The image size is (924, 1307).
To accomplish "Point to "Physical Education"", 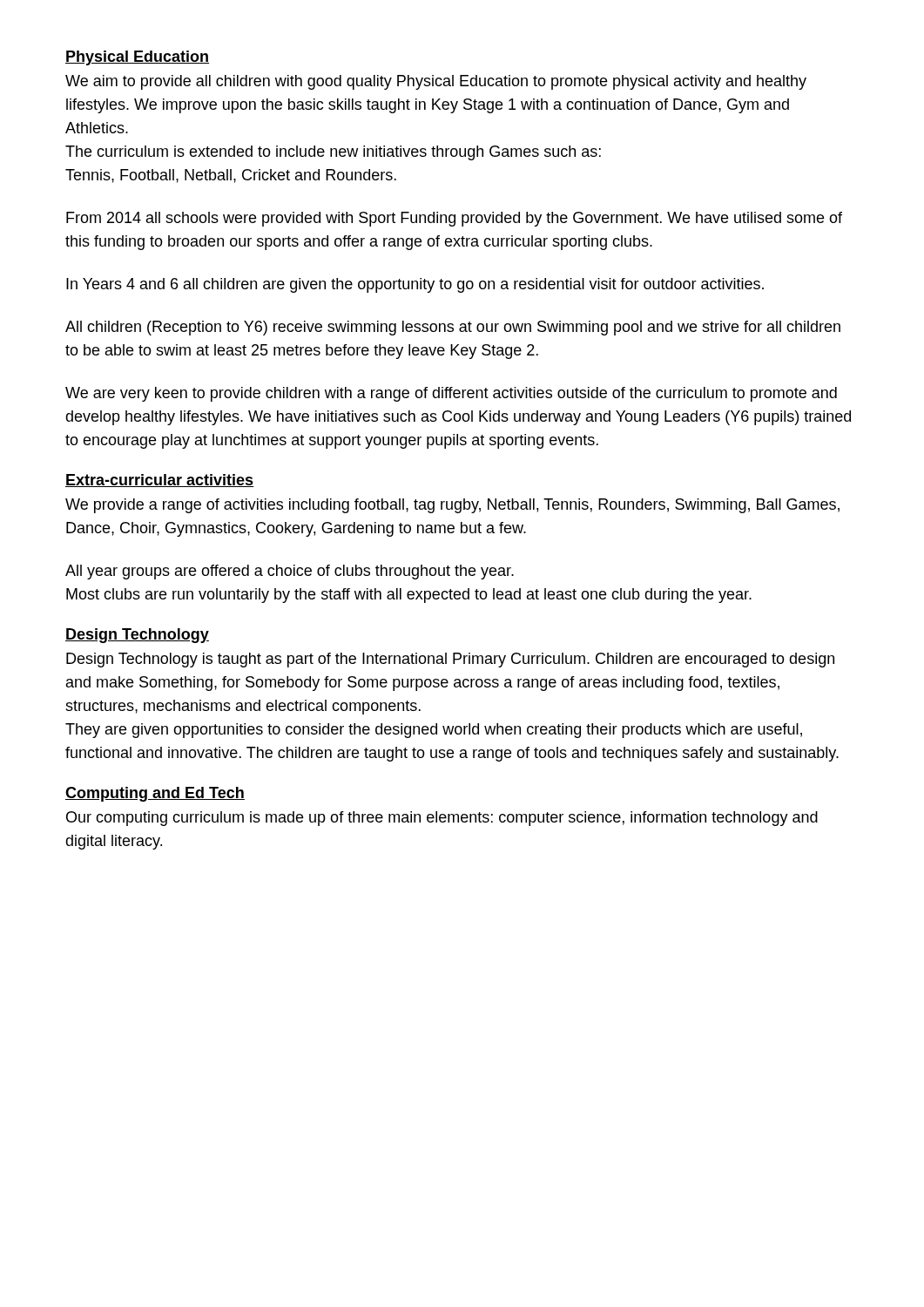I will [x=137, y=57].
